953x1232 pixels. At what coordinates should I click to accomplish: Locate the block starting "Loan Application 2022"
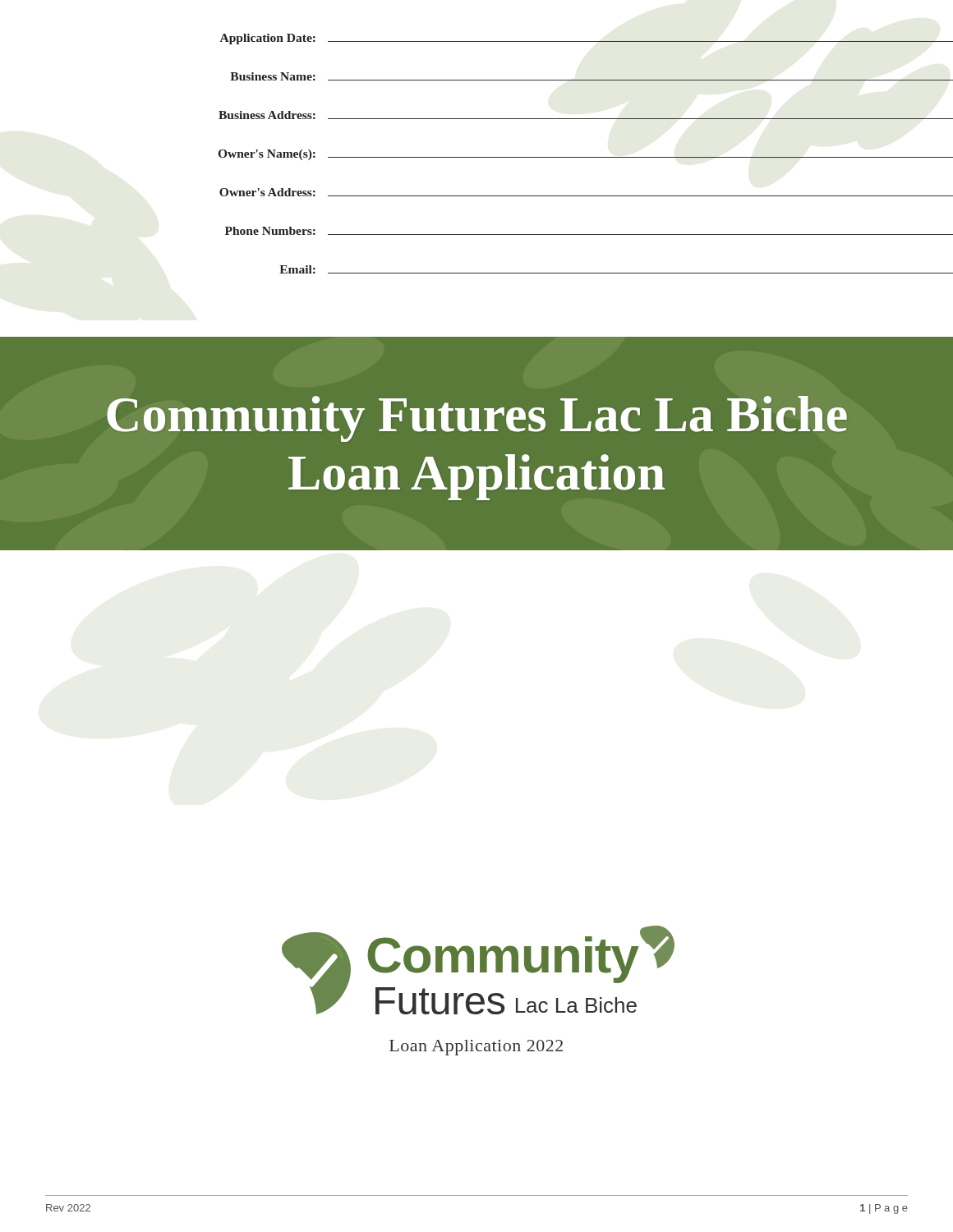(x=476, y=1045)
